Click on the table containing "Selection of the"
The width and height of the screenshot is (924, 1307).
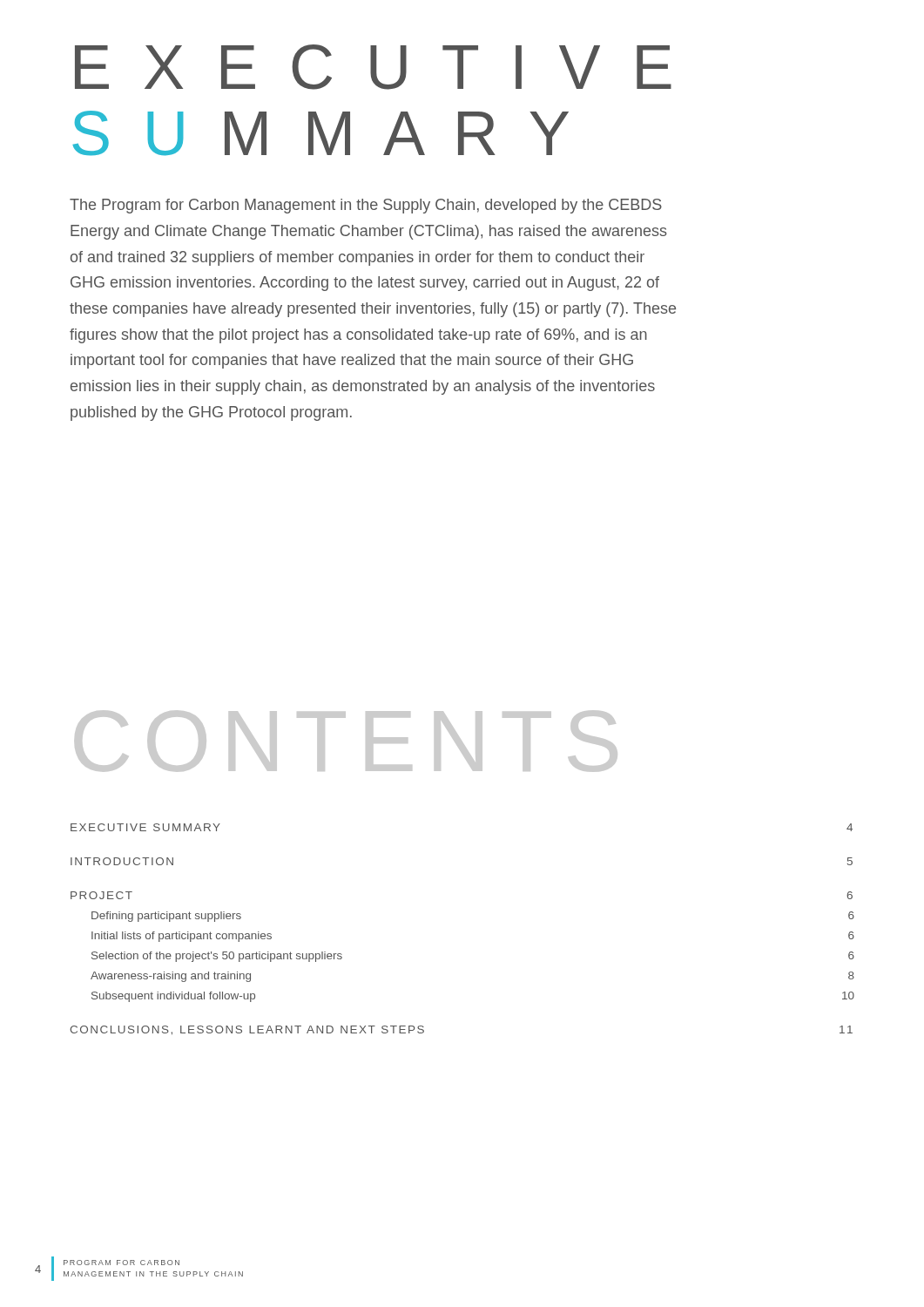462,925
